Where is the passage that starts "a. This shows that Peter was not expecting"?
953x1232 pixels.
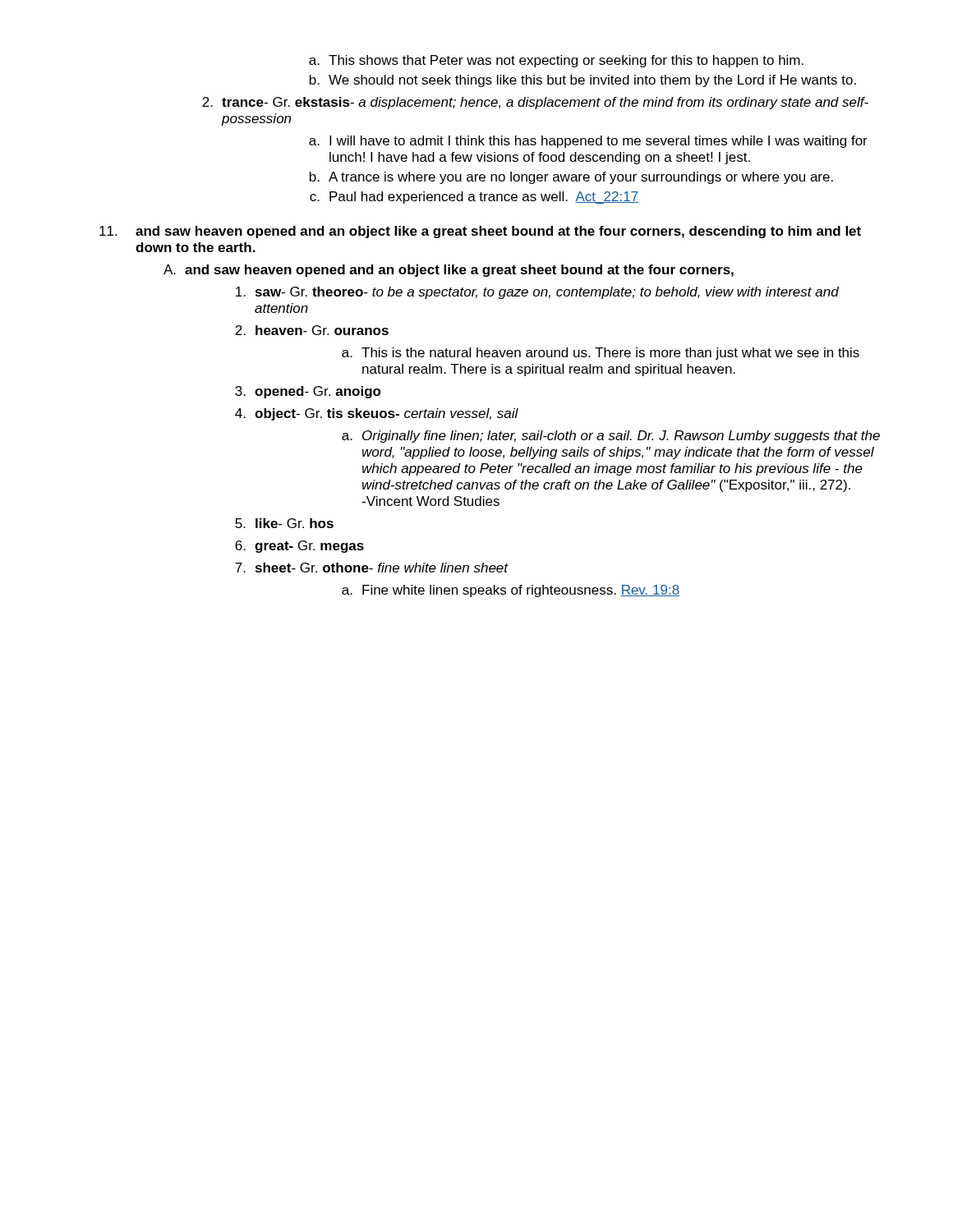point(567,61)
